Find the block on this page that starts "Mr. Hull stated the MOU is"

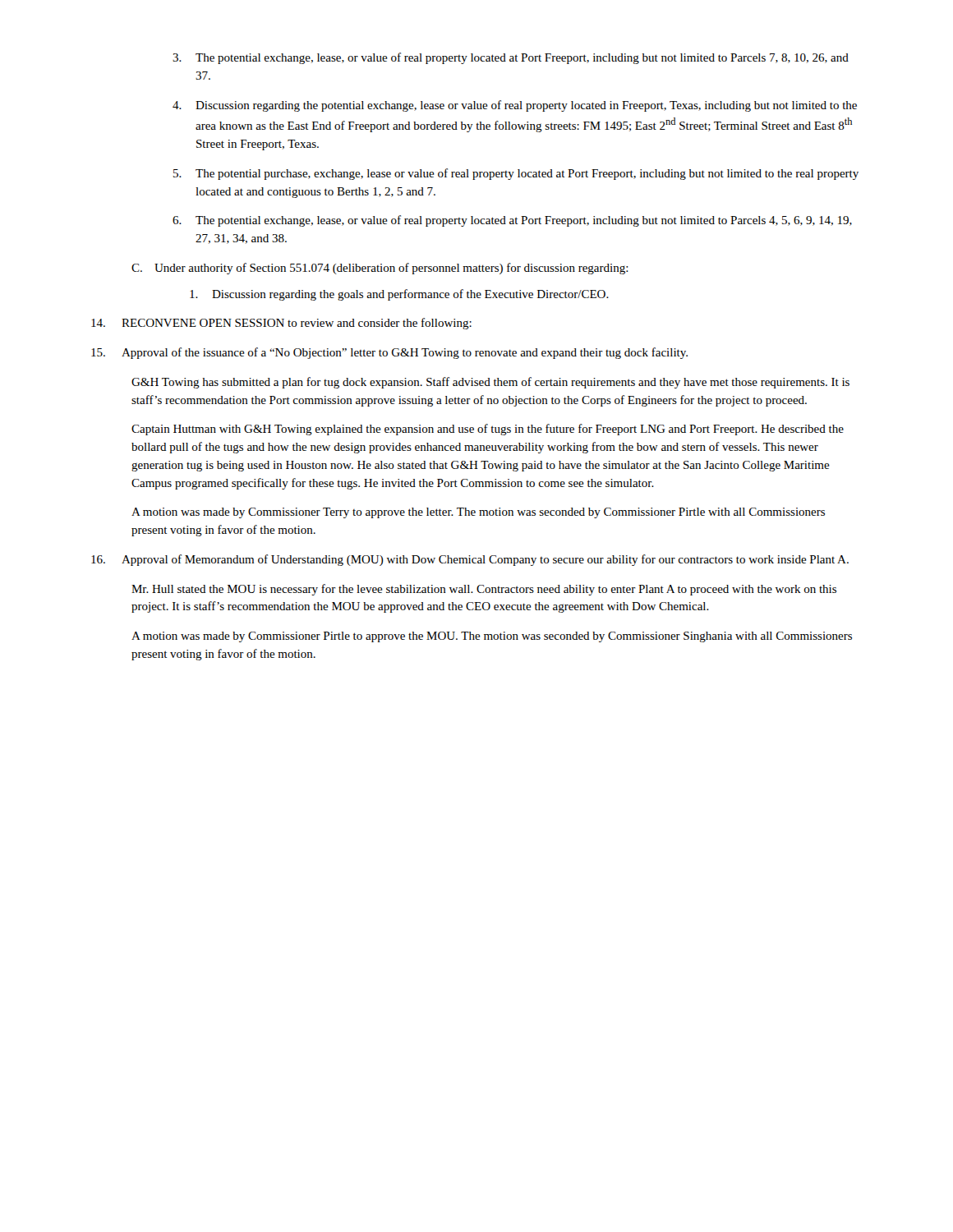(484, 597)
